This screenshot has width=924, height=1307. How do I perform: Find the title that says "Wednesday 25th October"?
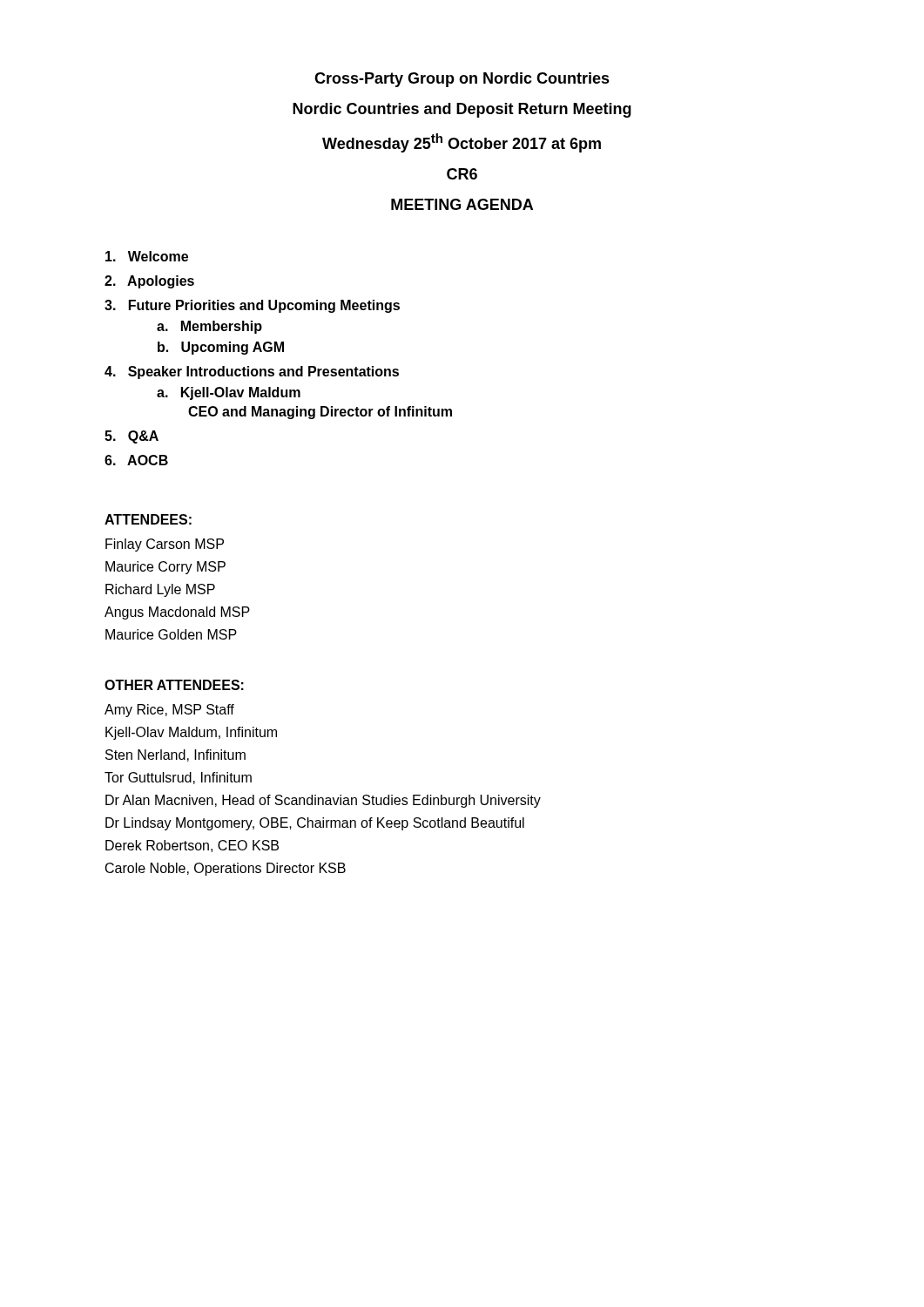pos(462,142)
